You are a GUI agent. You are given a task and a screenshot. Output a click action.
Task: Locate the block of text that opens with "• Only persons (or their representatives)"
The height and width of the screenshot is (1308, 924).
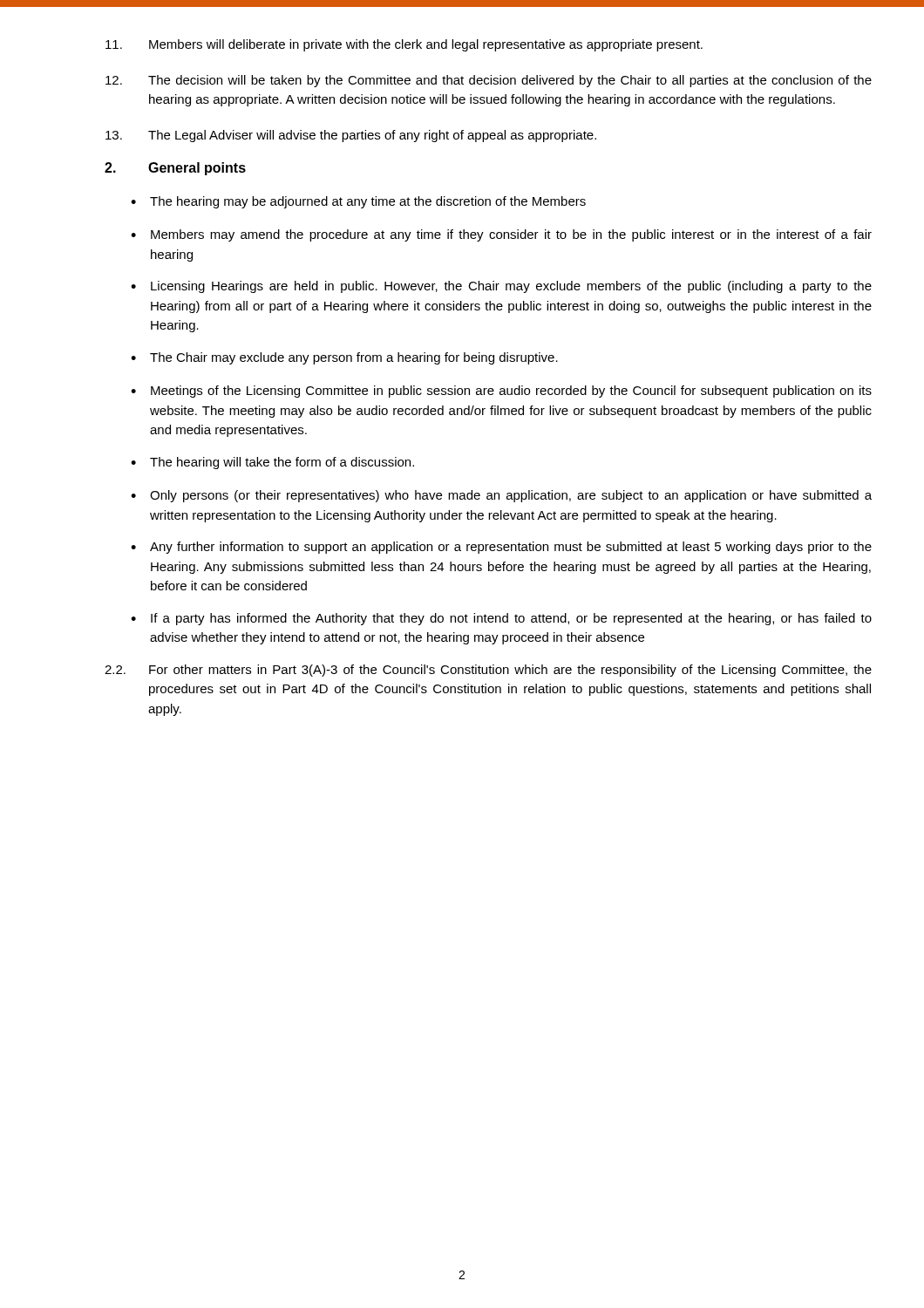pos(501,505)
